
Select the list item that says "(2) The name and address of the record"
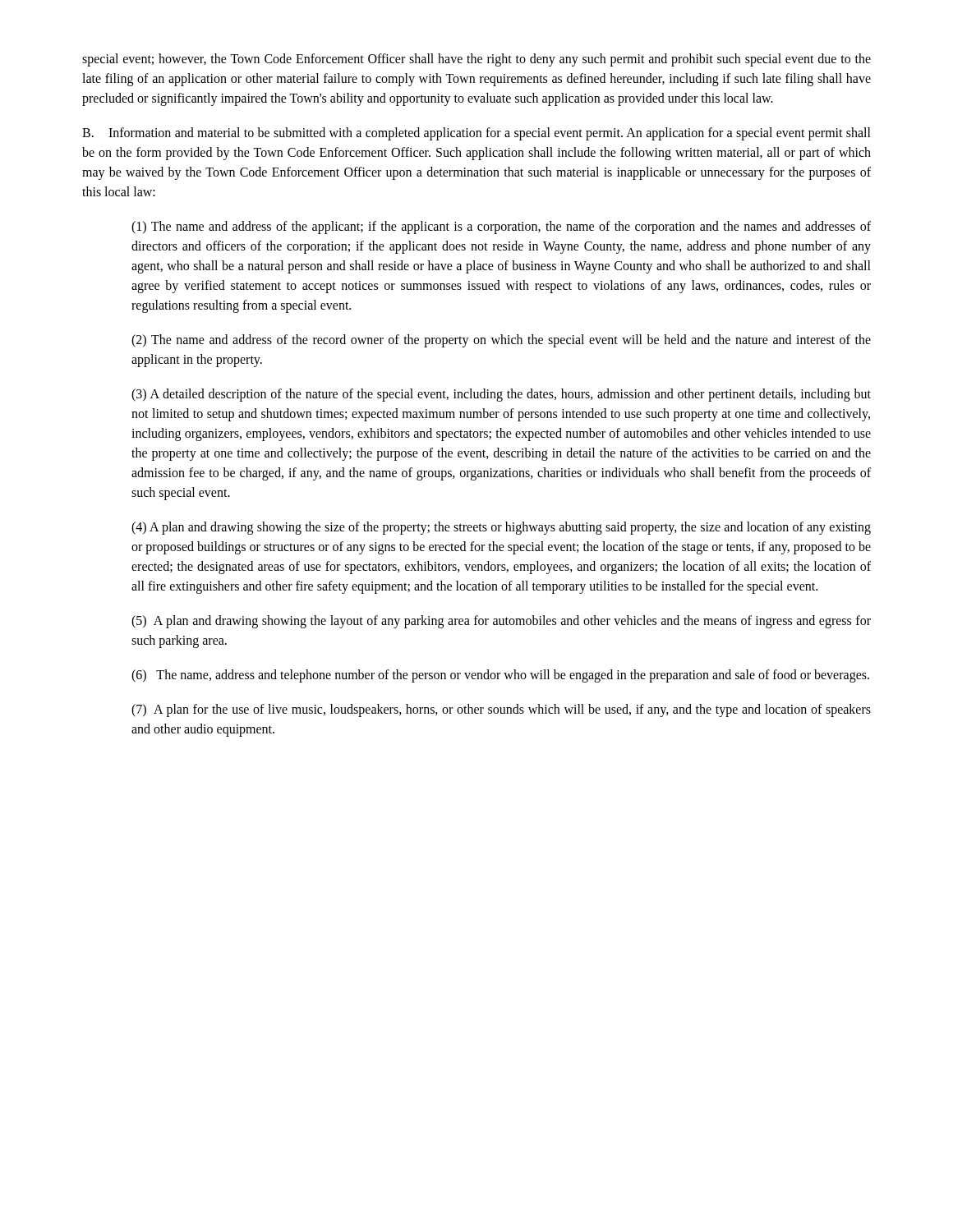501,349
